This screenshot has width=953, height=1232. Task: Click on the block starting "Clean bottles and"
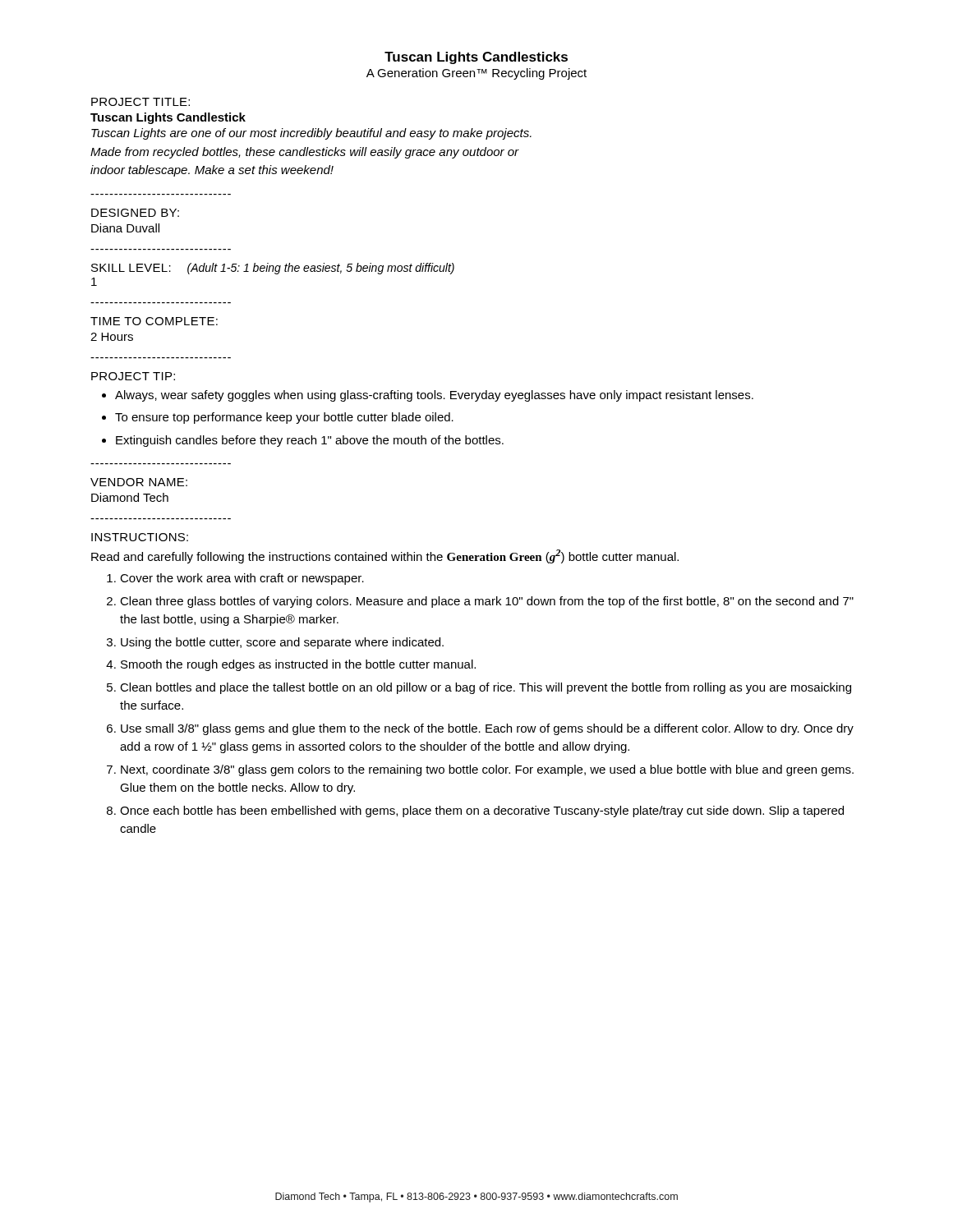486,696
